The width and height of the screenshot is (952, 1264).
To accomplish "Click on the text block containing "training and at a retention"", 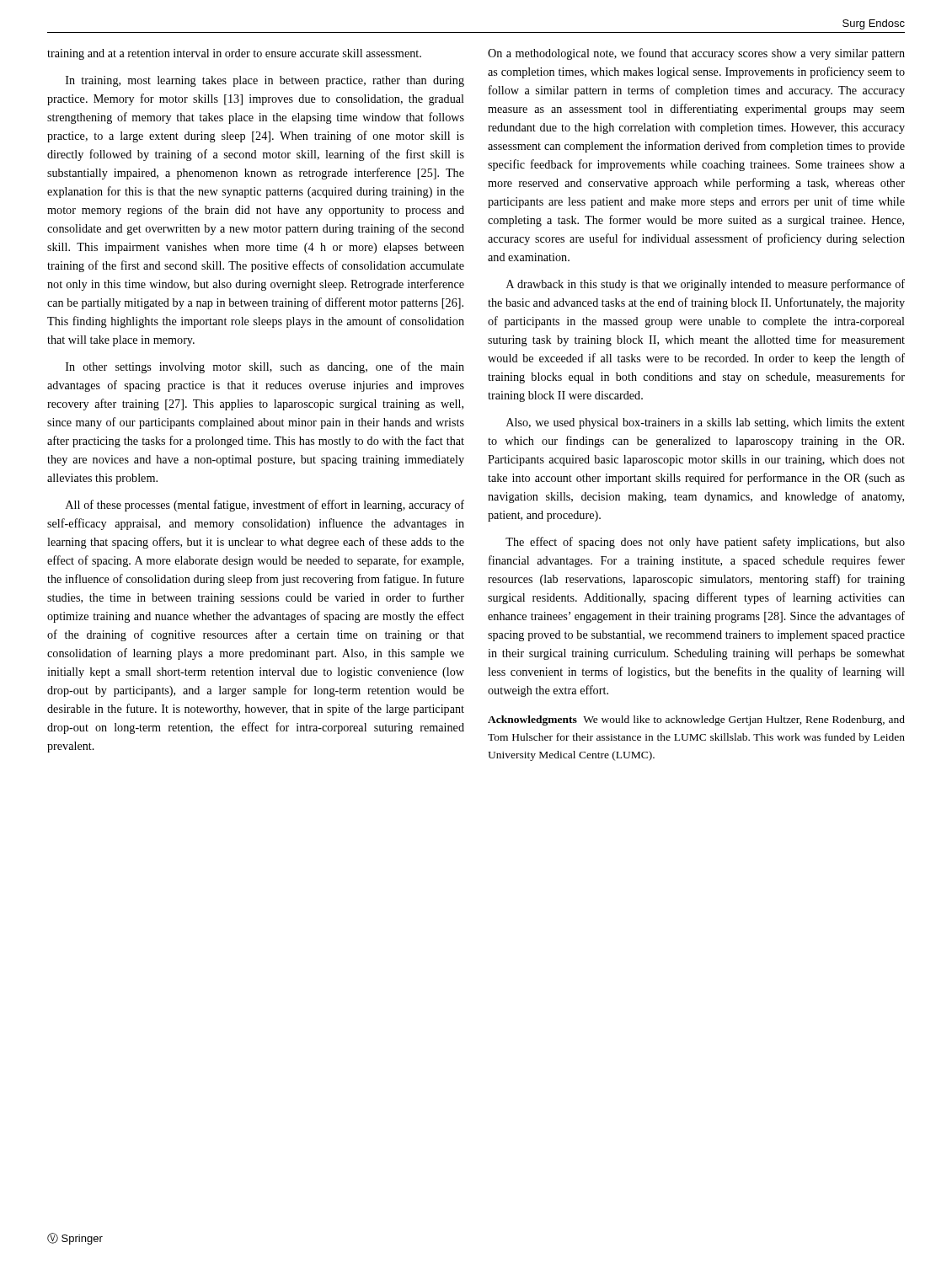I will pyautogui.click(x=256, y=399).
